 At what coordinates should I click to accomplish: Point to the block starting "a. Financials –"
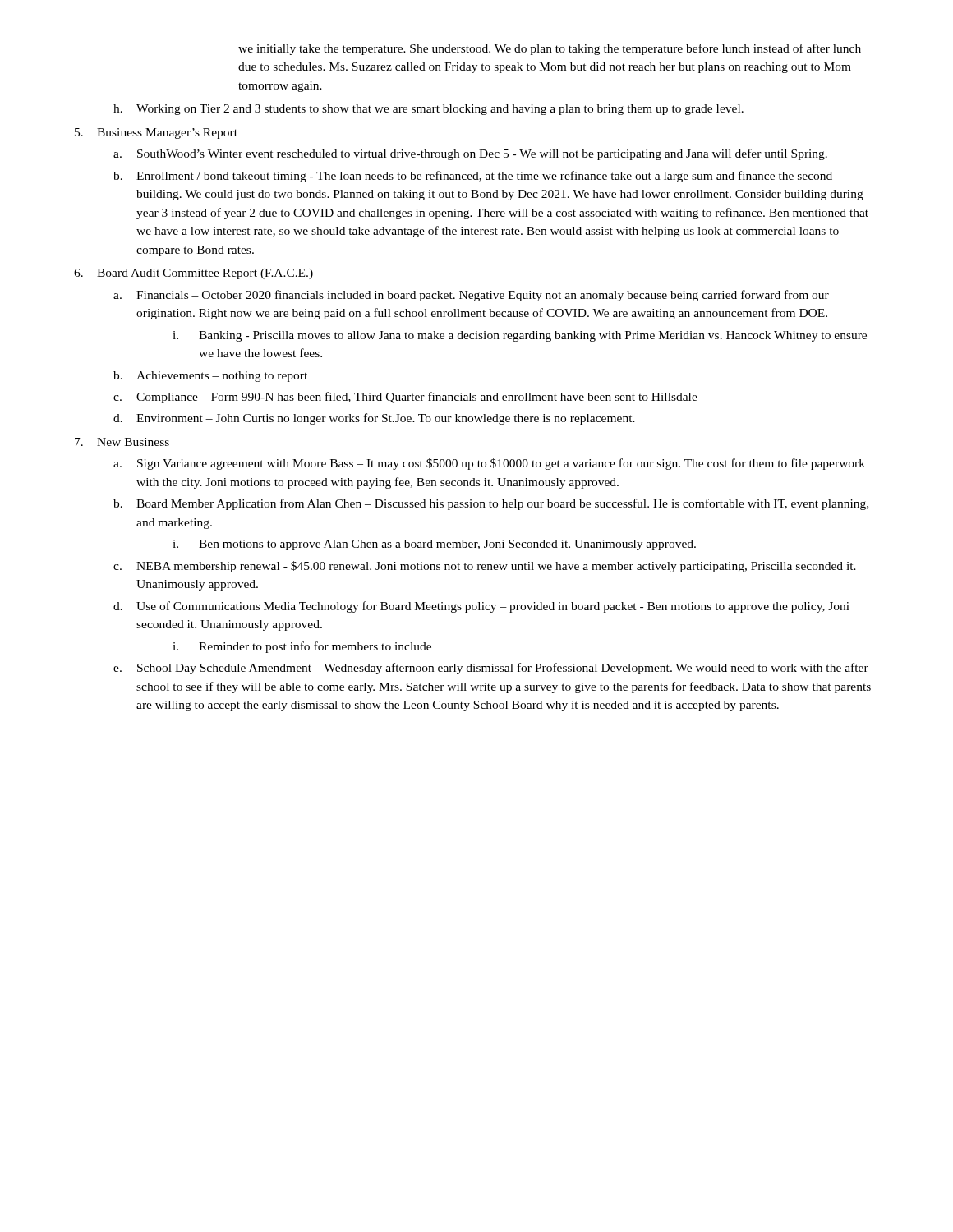click(x=496, y=304)
